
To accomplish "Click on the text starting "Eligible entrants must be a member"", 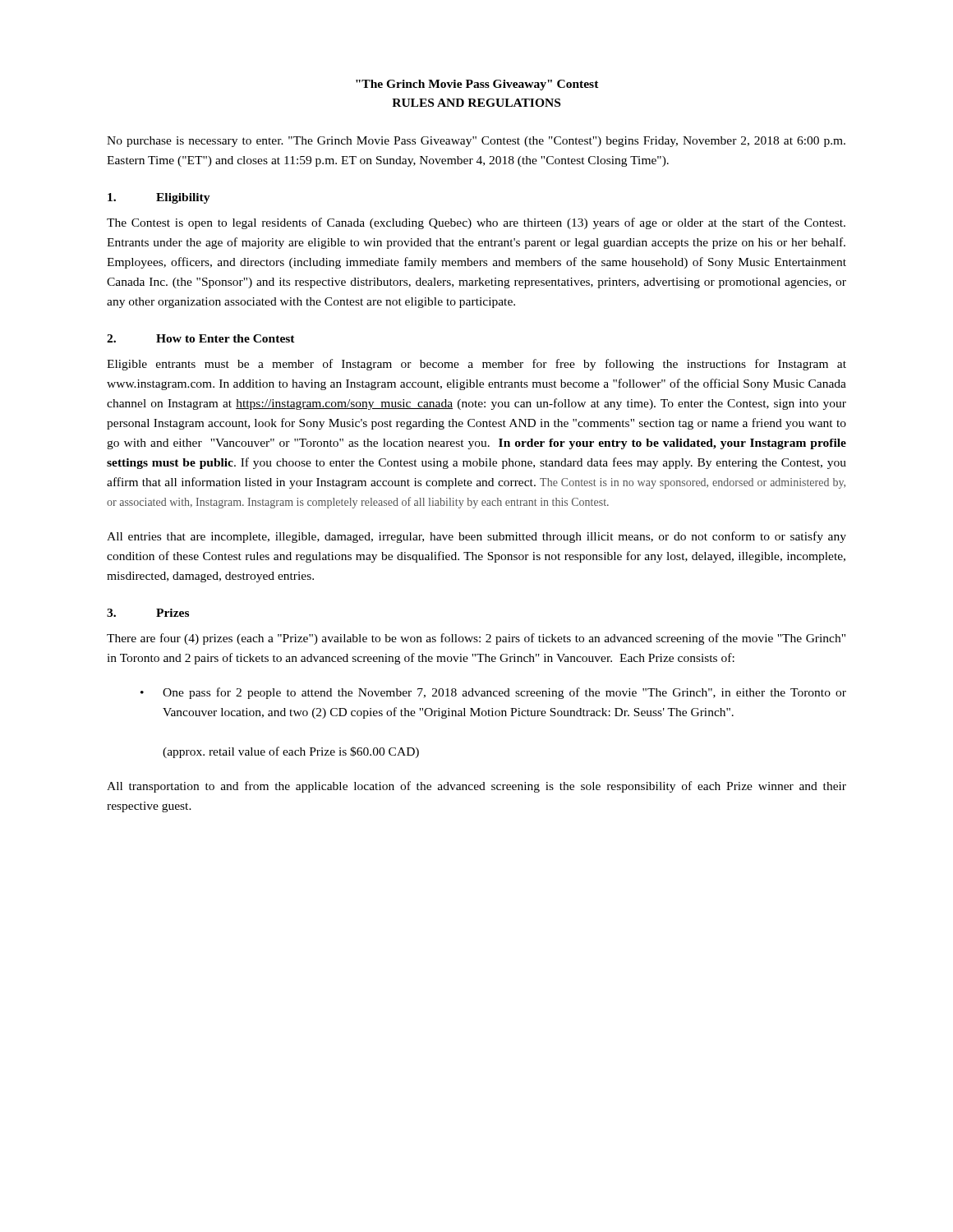I will tap(476, 432).
